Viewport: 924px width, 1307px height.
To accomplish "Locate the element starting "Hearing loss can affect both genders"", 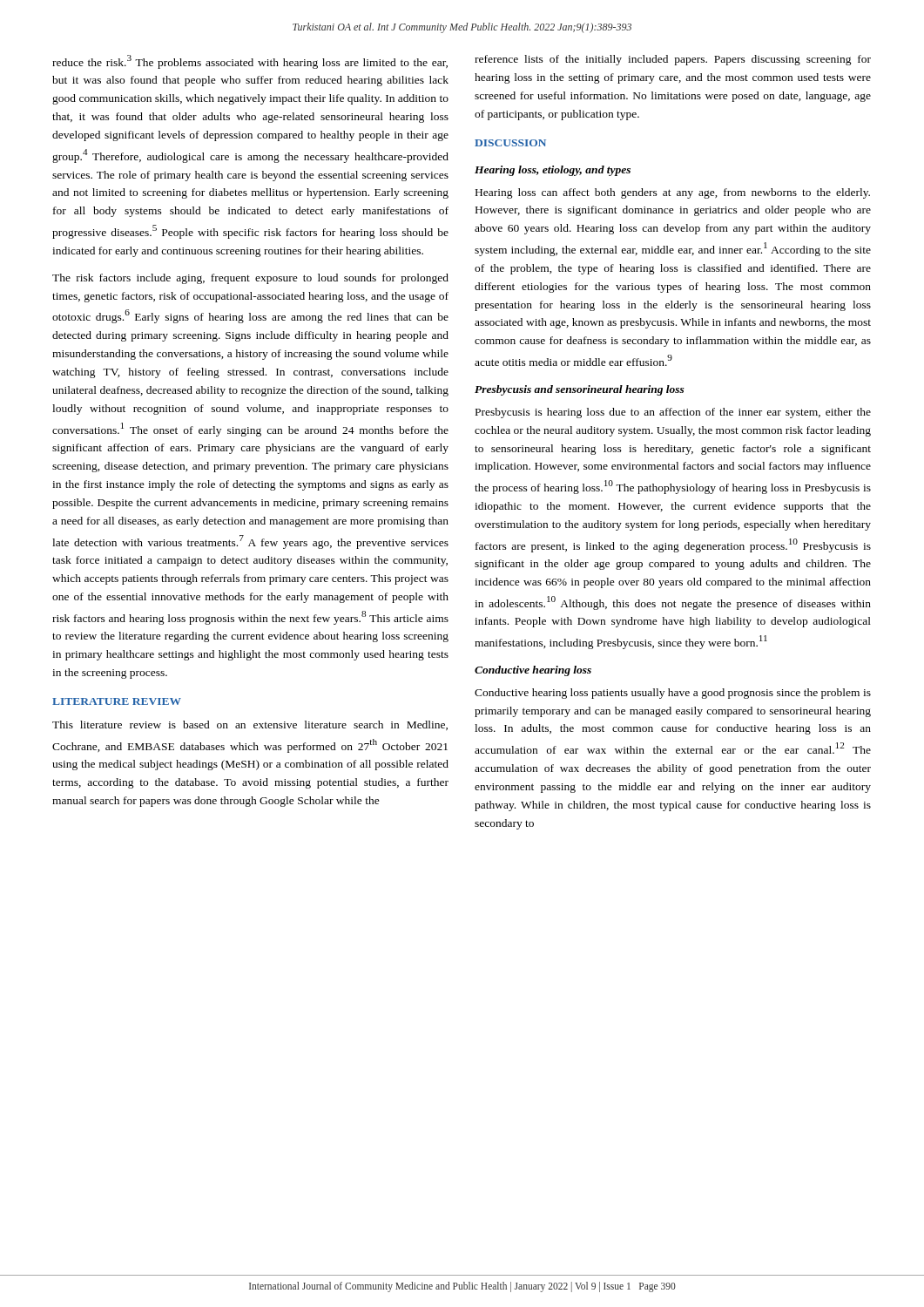I will pyautogui.click(x=673, y=278).
